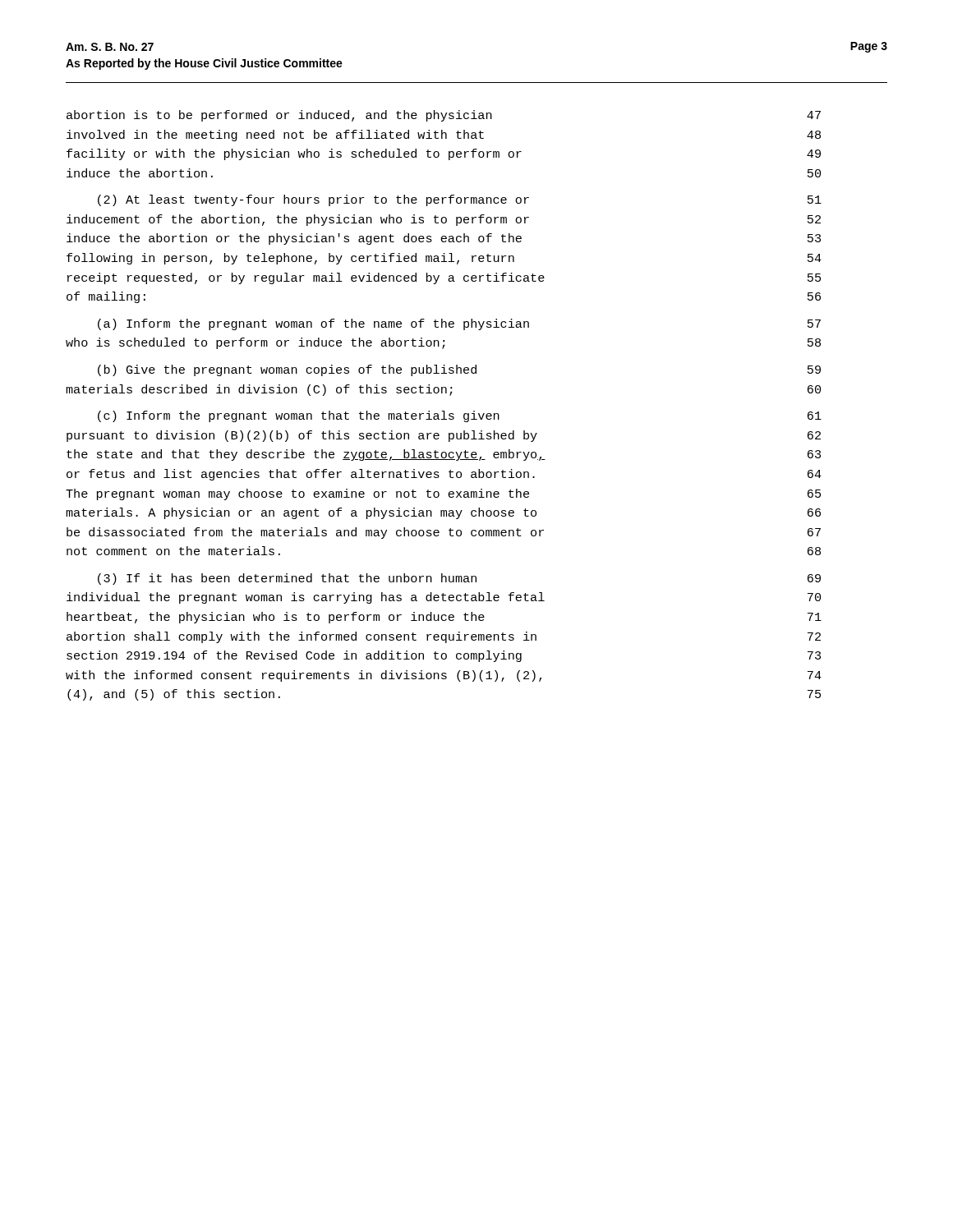Find the text block with the text "(3) If it has been"

(444, 638)
